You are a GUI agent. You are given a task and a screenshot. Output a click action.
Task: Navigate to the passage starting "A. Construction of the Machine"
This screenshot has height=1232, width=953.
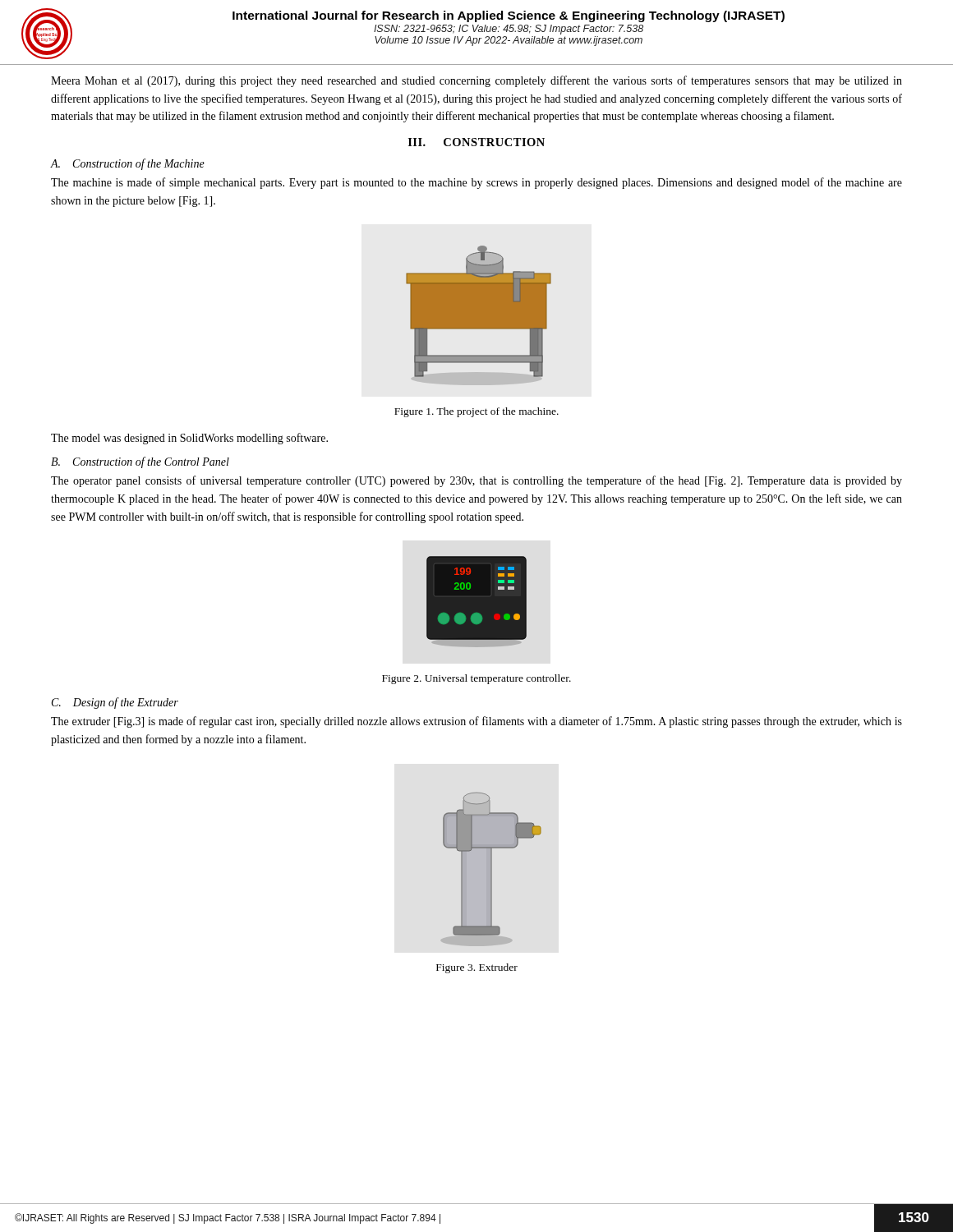(x=128, y=164)
